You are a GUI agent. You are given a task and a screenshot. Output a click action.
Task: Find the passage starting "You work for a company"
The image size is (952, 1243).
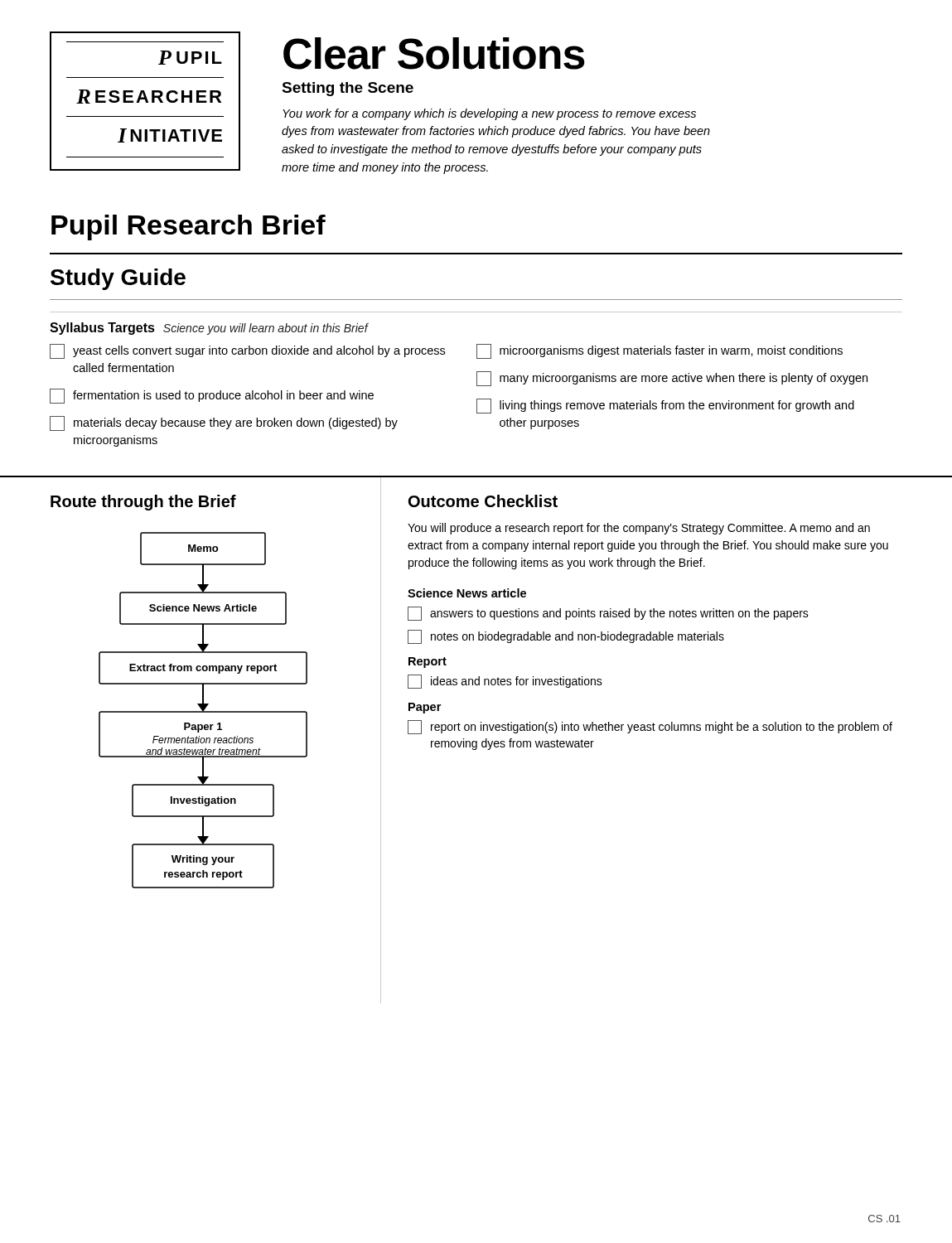496,140
